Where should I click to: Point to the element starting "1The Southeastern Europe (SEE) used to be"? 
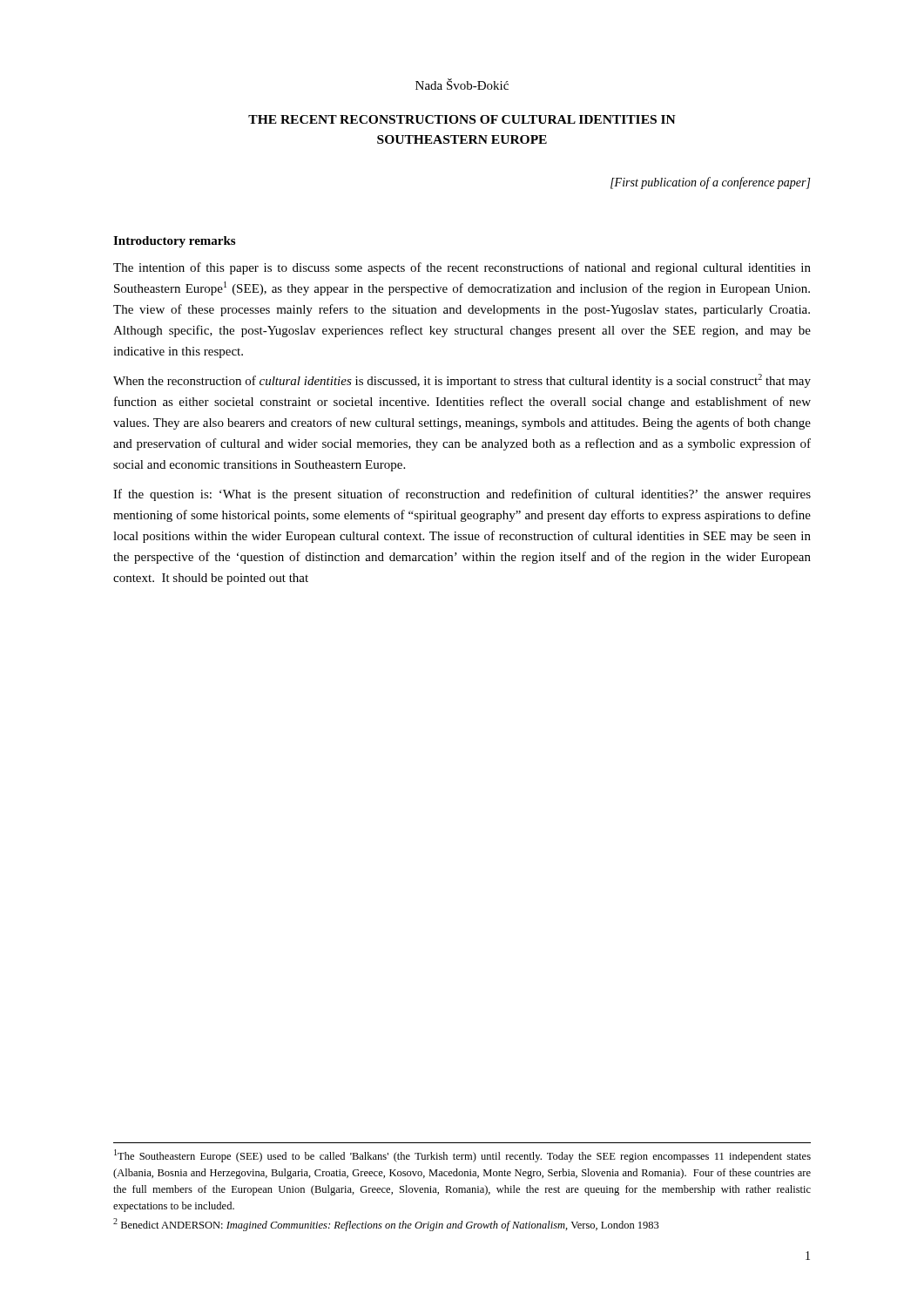click(462, 1180)
